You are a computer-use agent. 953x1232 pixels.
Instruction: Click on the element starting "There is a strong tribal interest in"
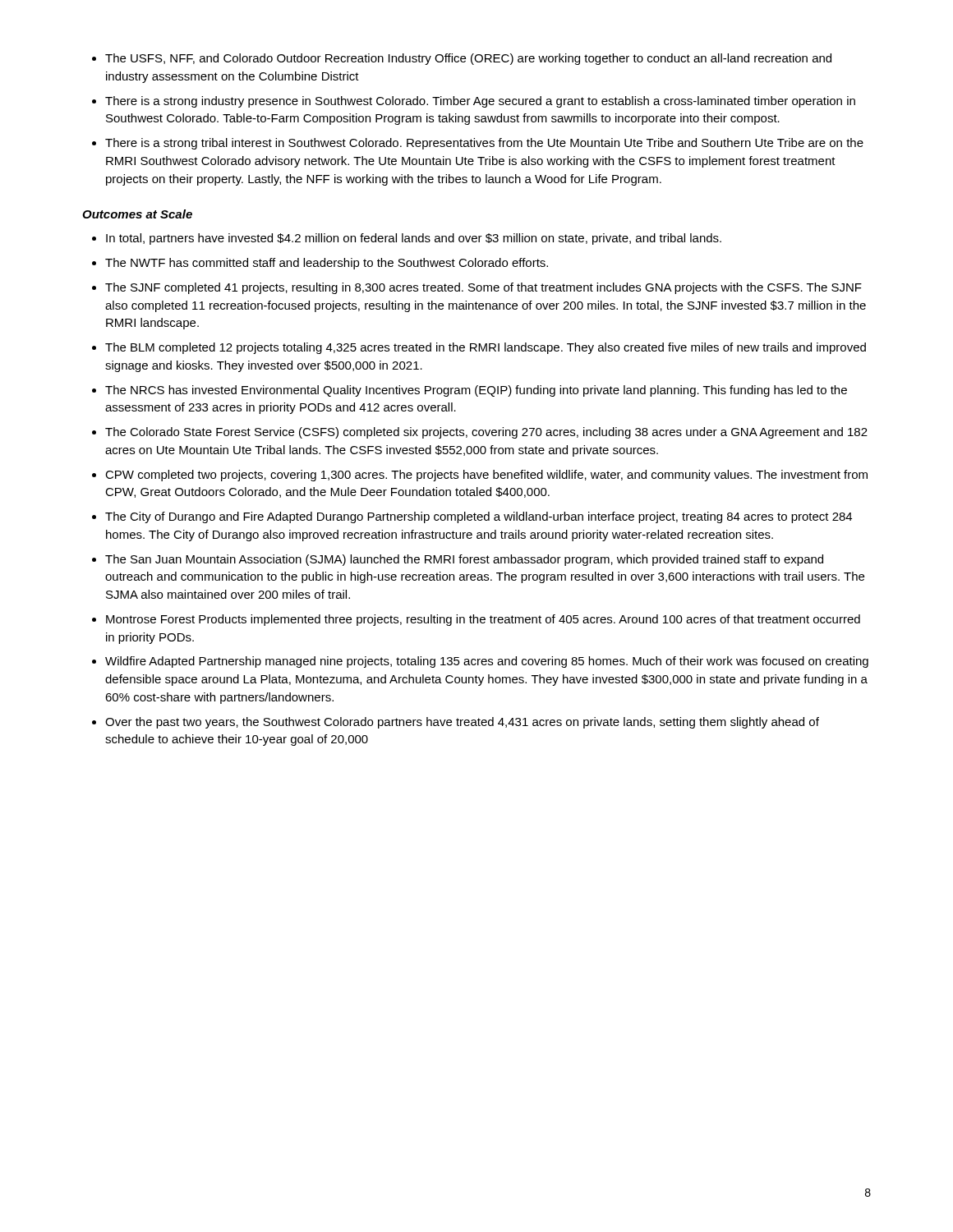[x=484, y=160]
